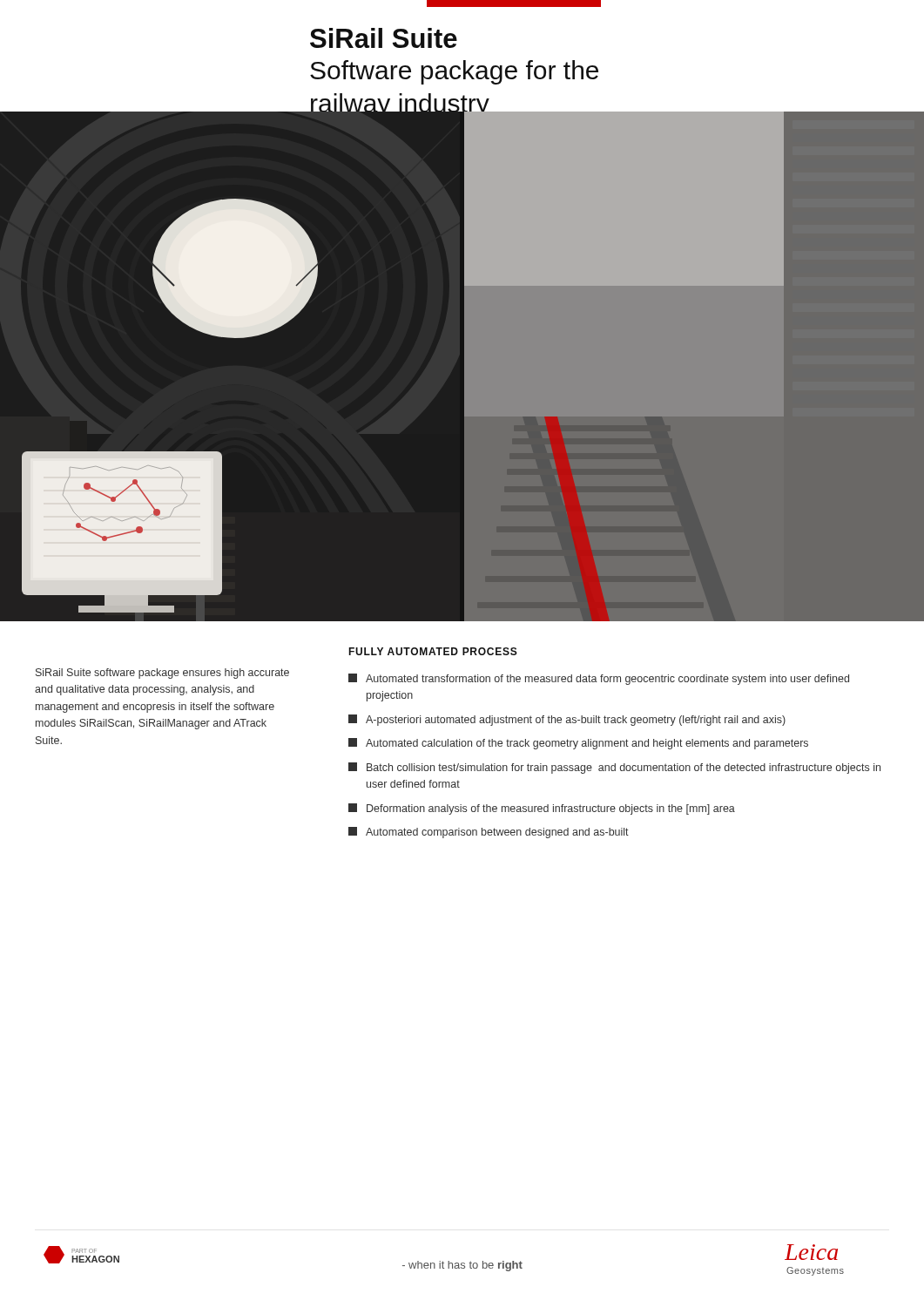Locate the block of text that opens with "A-posteriori automated adjustment"
Screen dimensions: 1307x924
coord(567,720)
